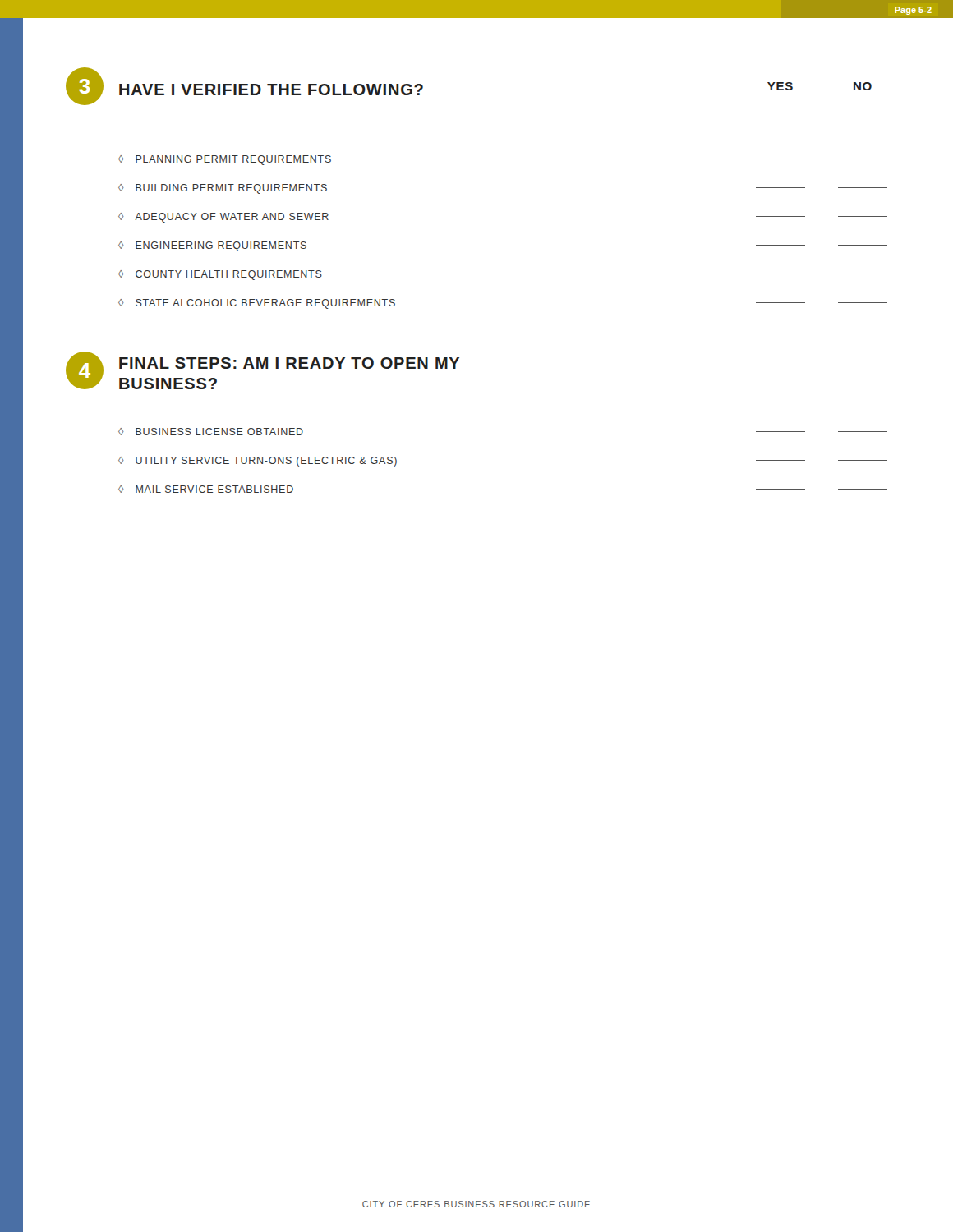Screen dimensions: 1232x953
Task: Click on the list item containing "◊ ENGINEERING REQUIREMENTS"
Action: pyautogui.click(x=221, y=246)
